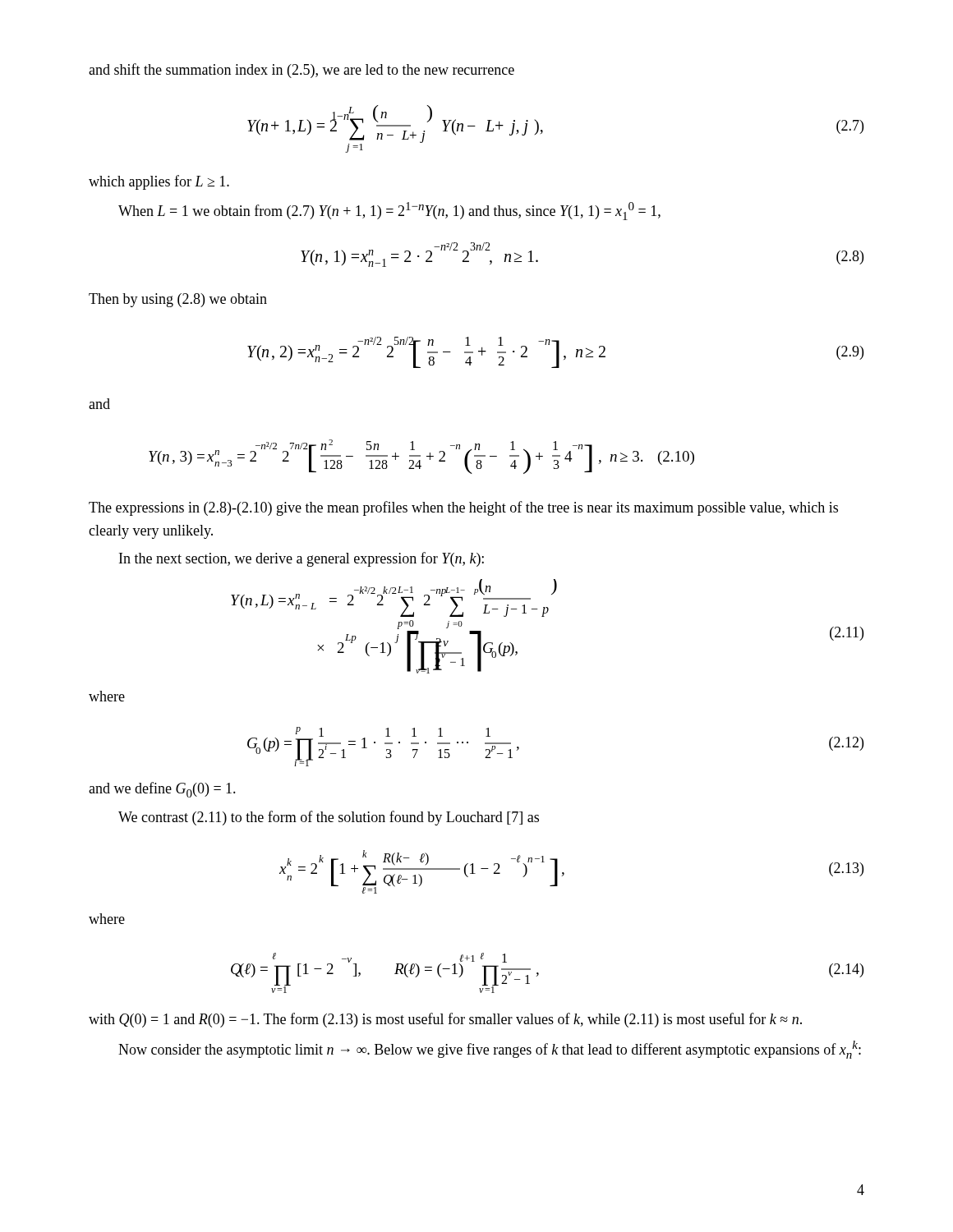Viewport: 953px width, 1232px height.
Task: Navigate to the text starting "and we define G0(0)"
Action: (x=162, y=790)
